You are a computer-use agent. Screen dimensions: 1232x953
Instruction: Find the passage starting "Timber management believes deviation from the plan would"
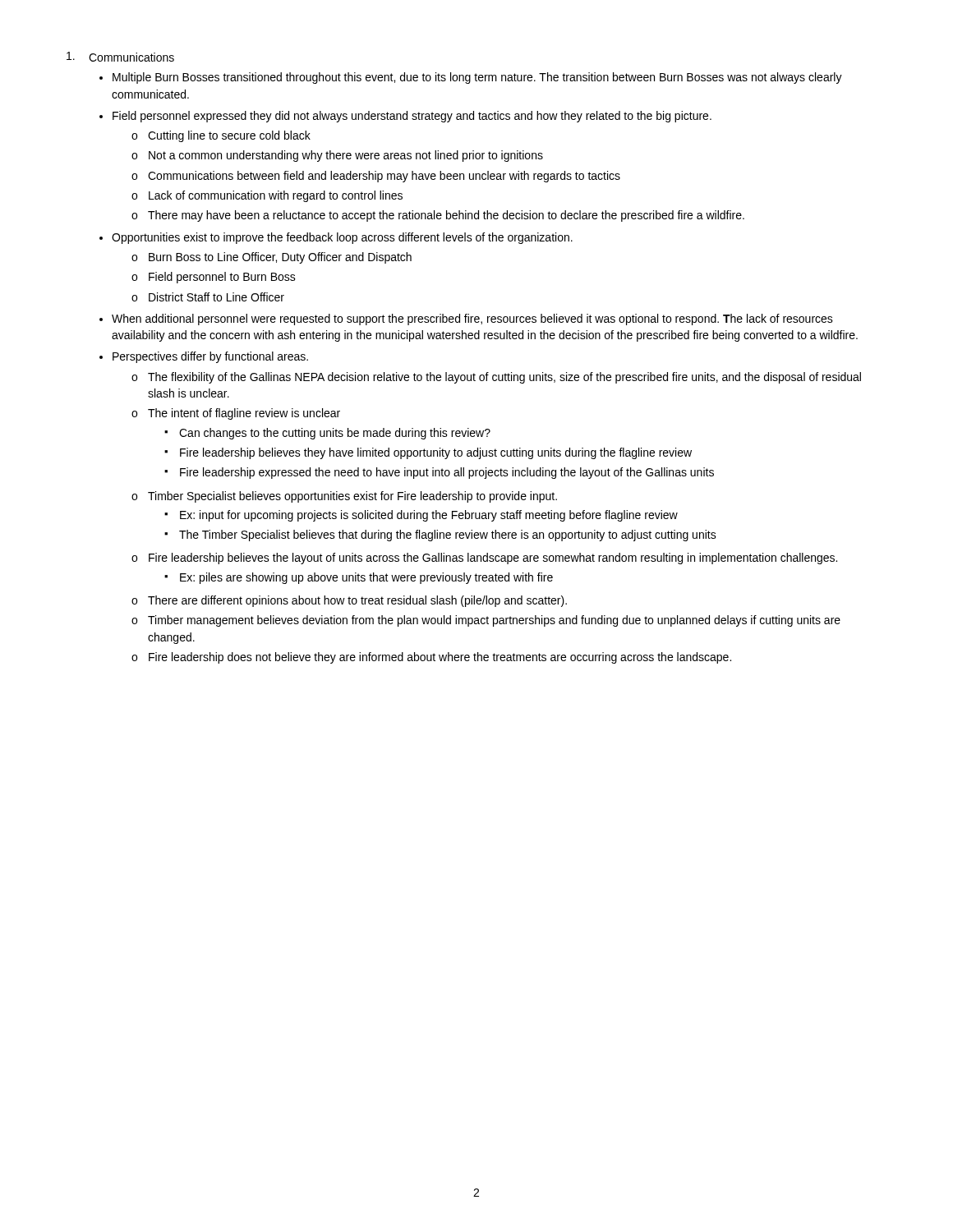pos(494,629)
